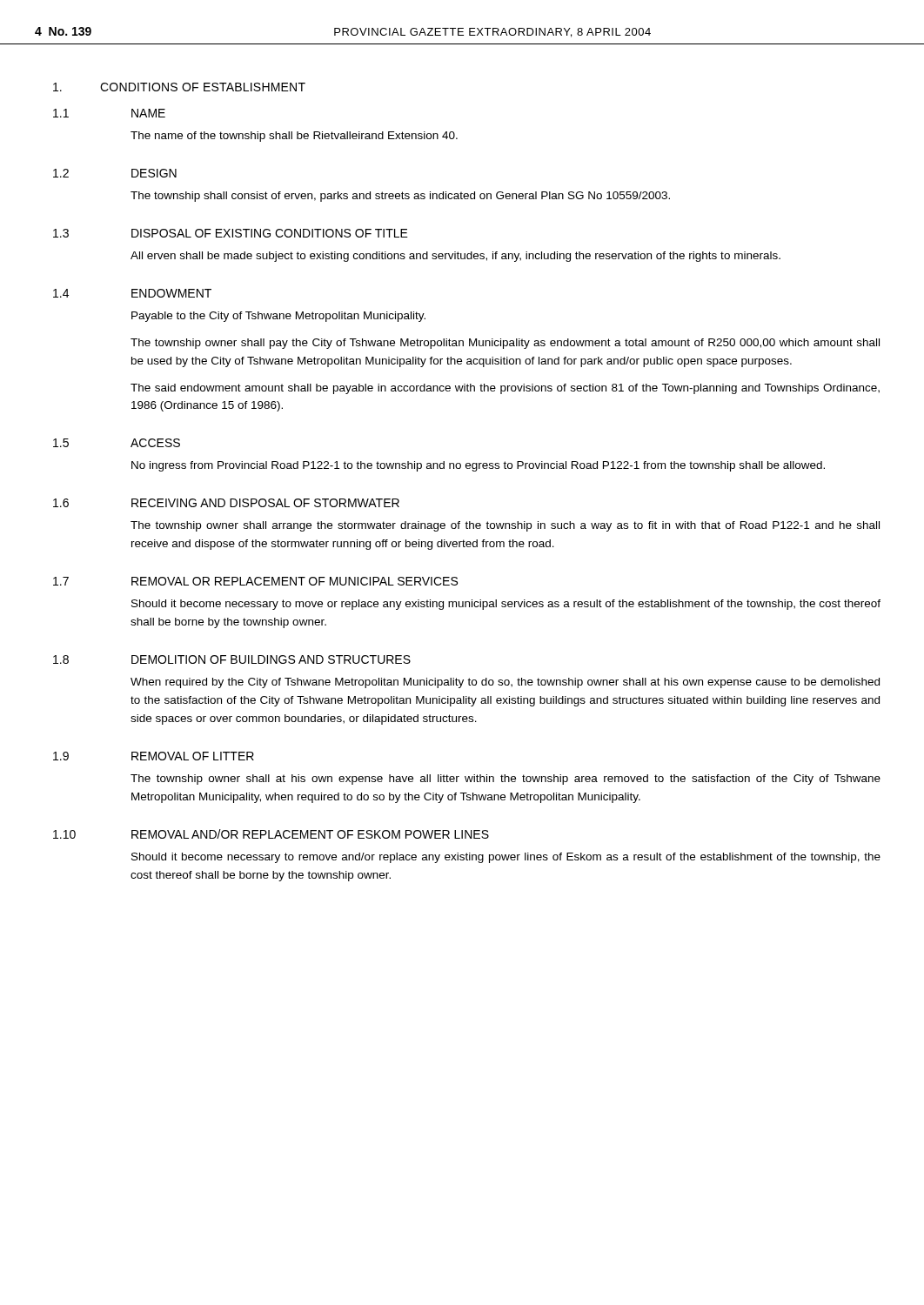Locate the element starting "1.10 REMOVAL AND/OR REPLACEMENT OF ESKOM POWER"
The height and width of the screenshot is (1305, 924).
coord(466,837)
